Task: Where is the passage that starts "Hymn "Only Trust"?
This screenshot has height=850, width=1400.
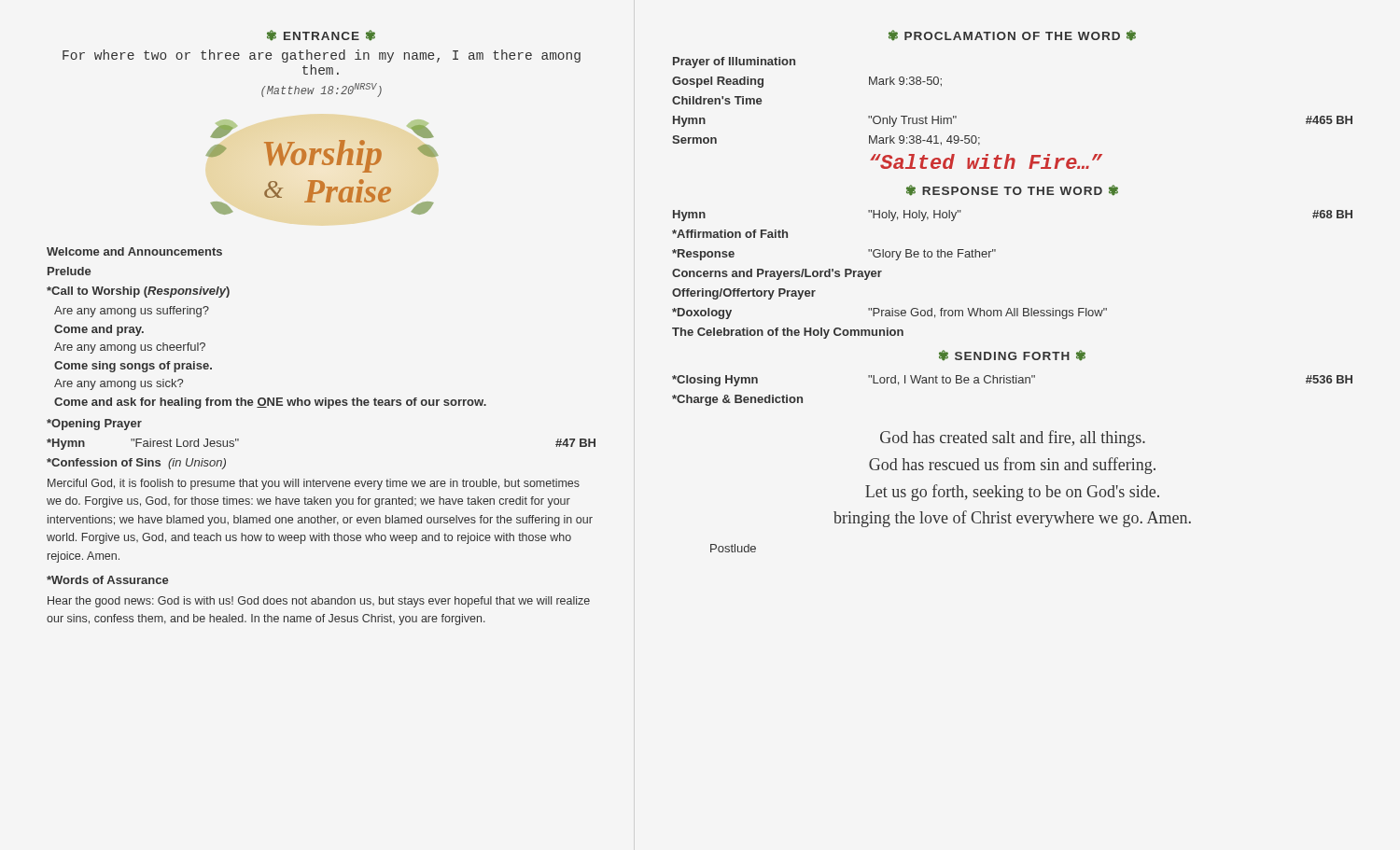Action: tap(689, 121)
